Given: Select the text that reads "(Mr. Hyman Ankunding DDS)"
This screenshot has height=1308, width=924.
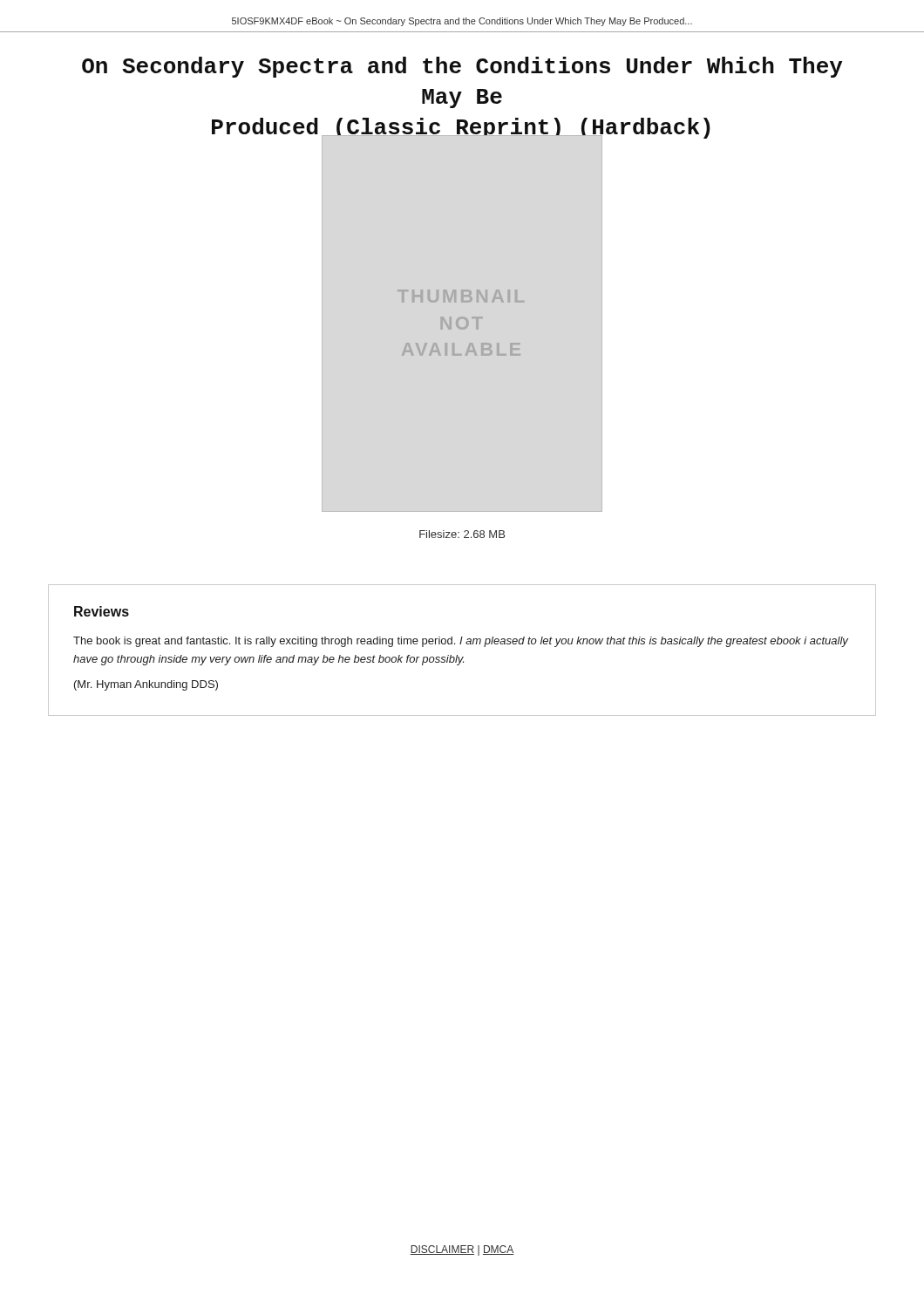Looking at the screenshot, I should pos(146,684).
